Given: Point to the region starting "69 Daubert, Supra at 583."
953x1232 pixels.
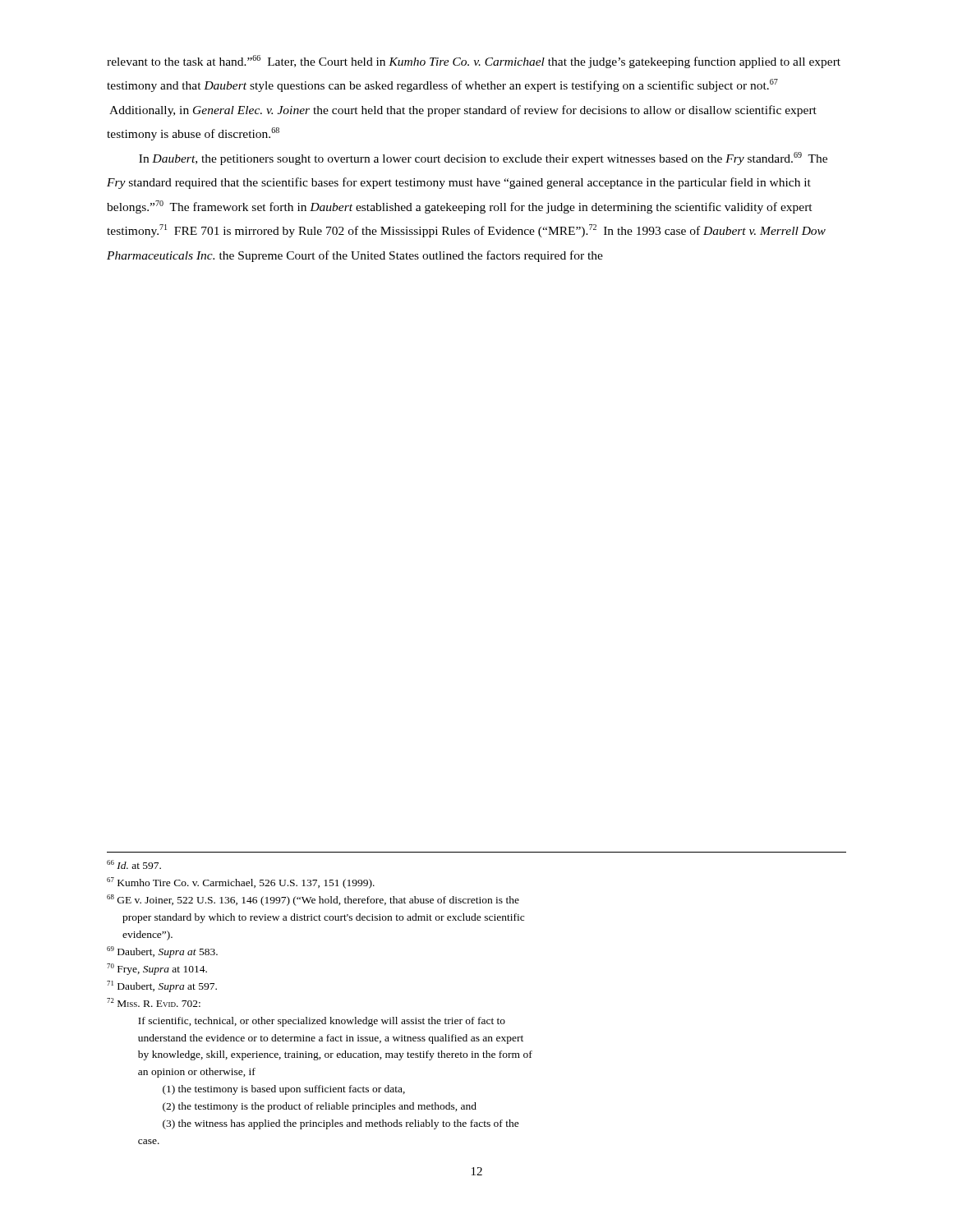Looking at the screenshot, I should tap(162, 951).
